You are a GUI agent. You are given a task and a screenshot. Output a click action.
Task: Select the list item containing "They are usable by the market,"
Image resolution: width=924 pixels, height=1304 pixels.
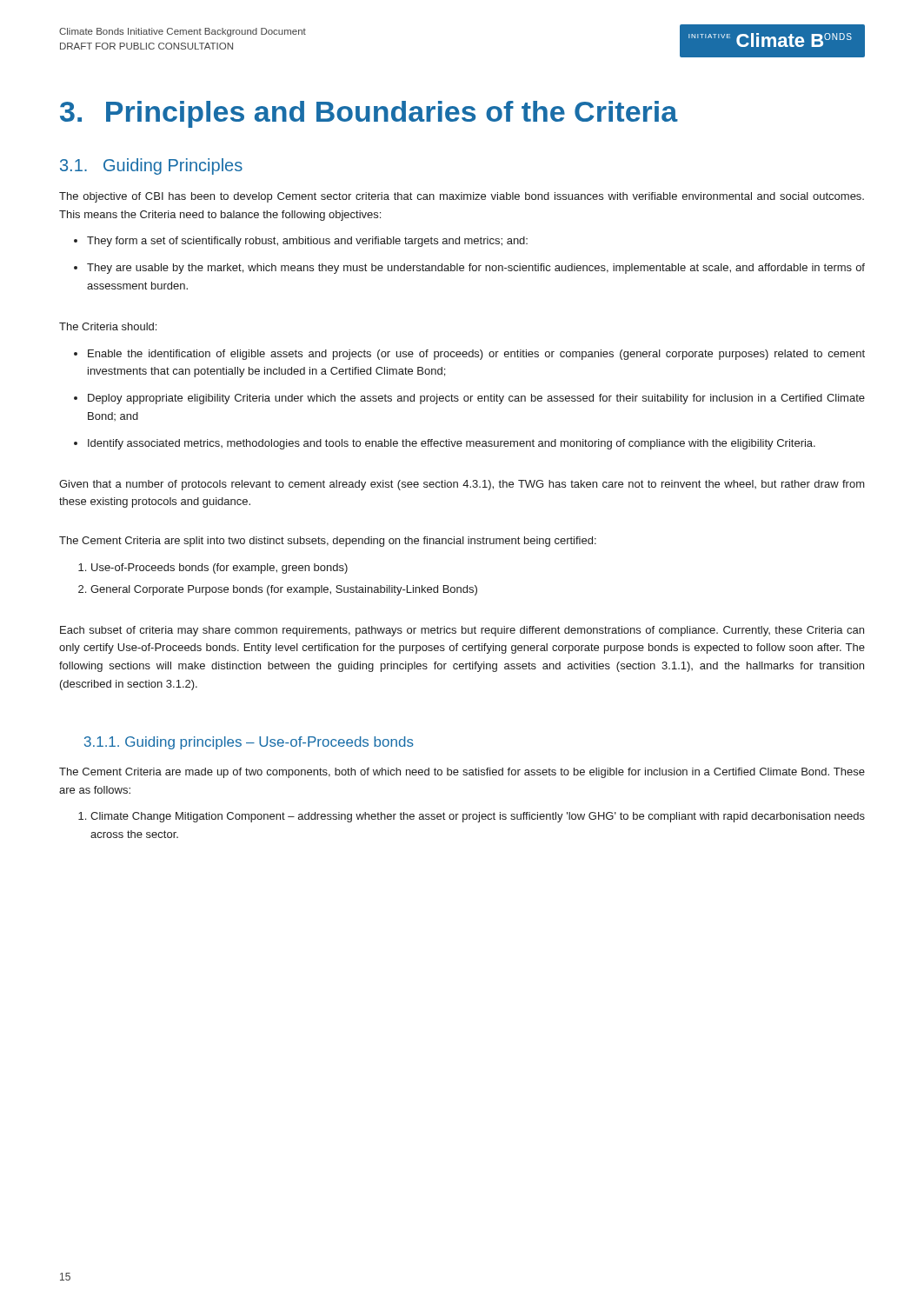476,277
